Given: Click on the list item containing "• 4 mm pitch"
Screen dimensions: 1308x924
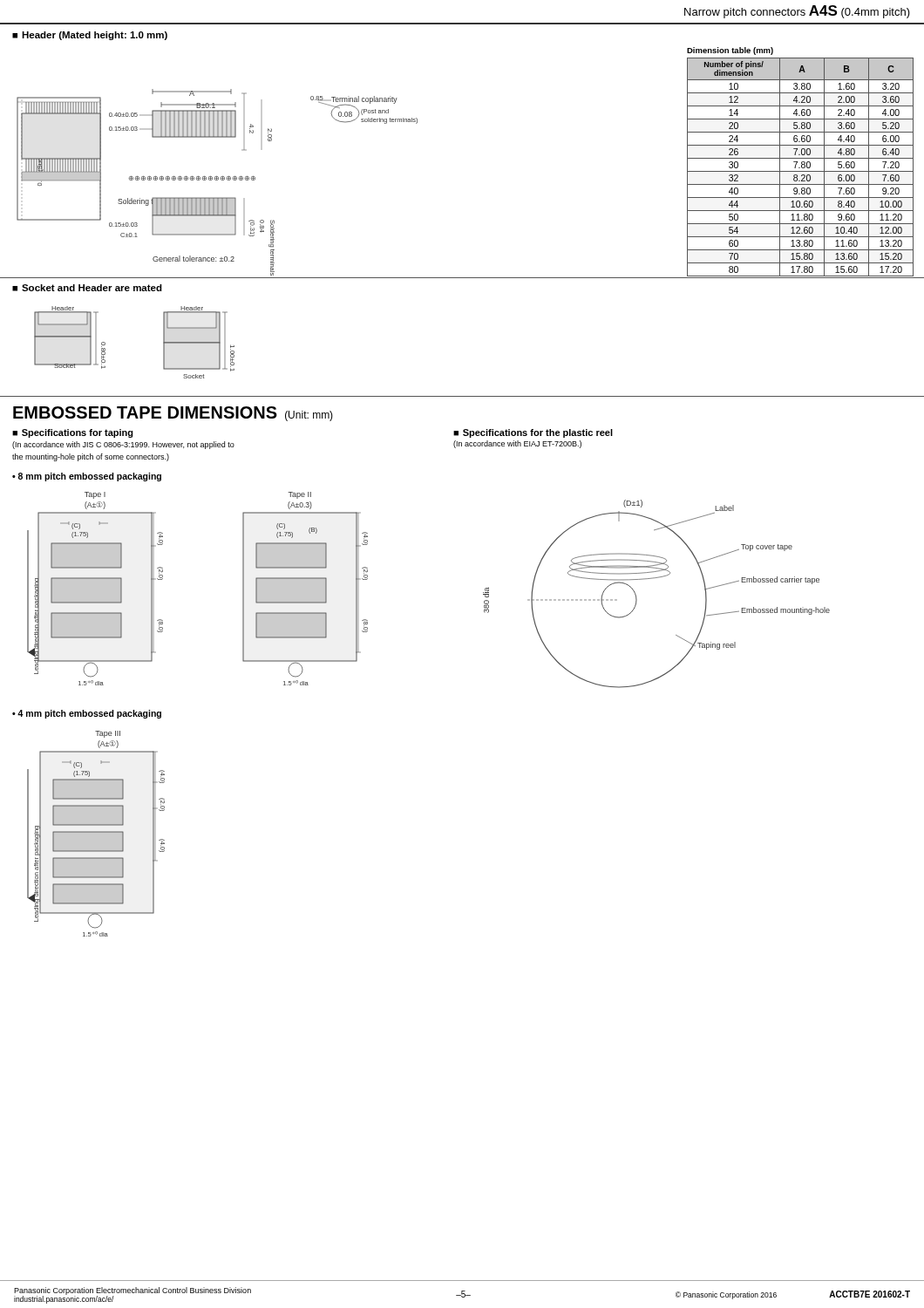Looking at the screenshot, I should tap(87, 713).
